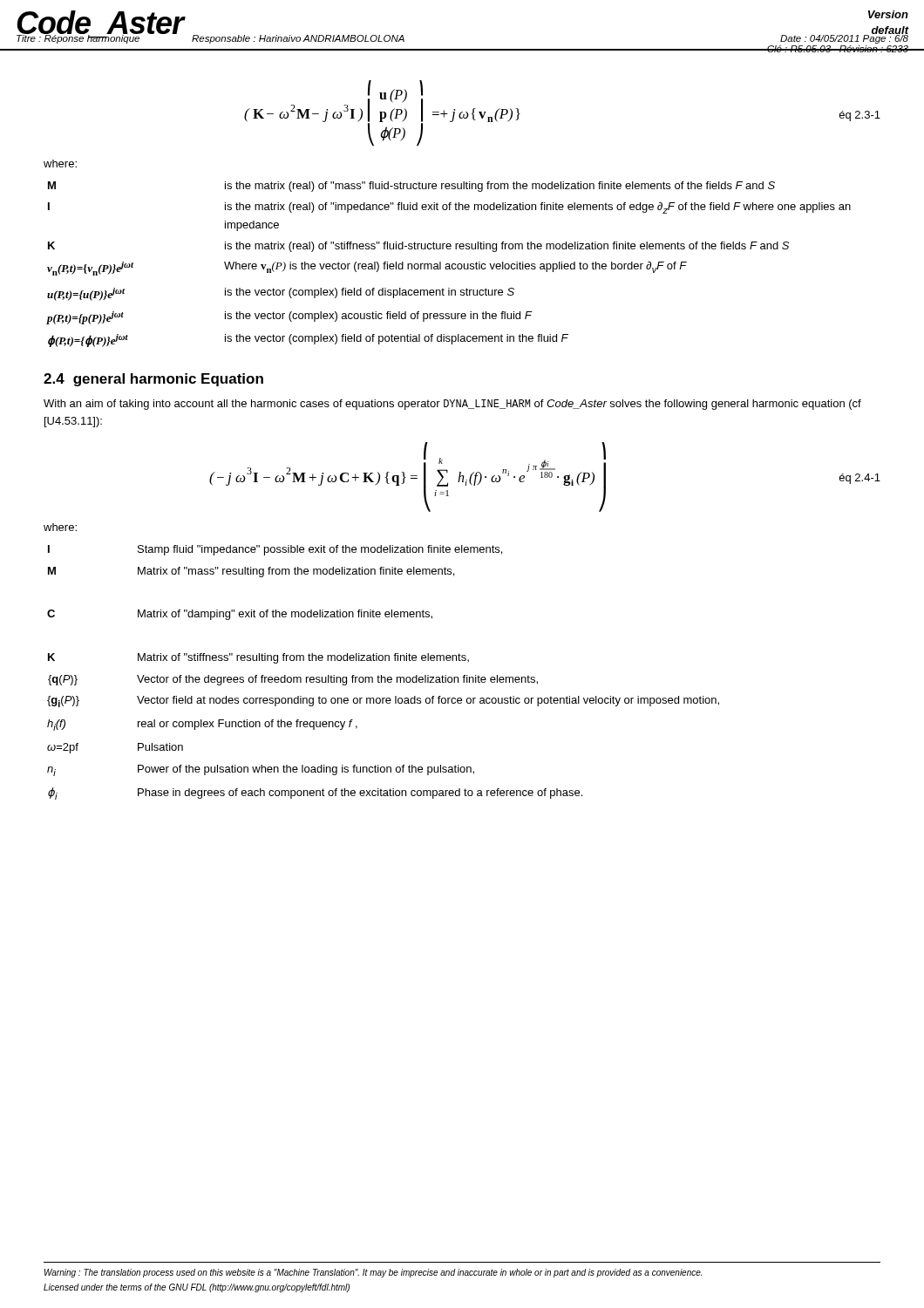924x1308 pixels.
Task: Click on the passage starting "2.4general harmonic Equation"
Action: tap(154, 379)
